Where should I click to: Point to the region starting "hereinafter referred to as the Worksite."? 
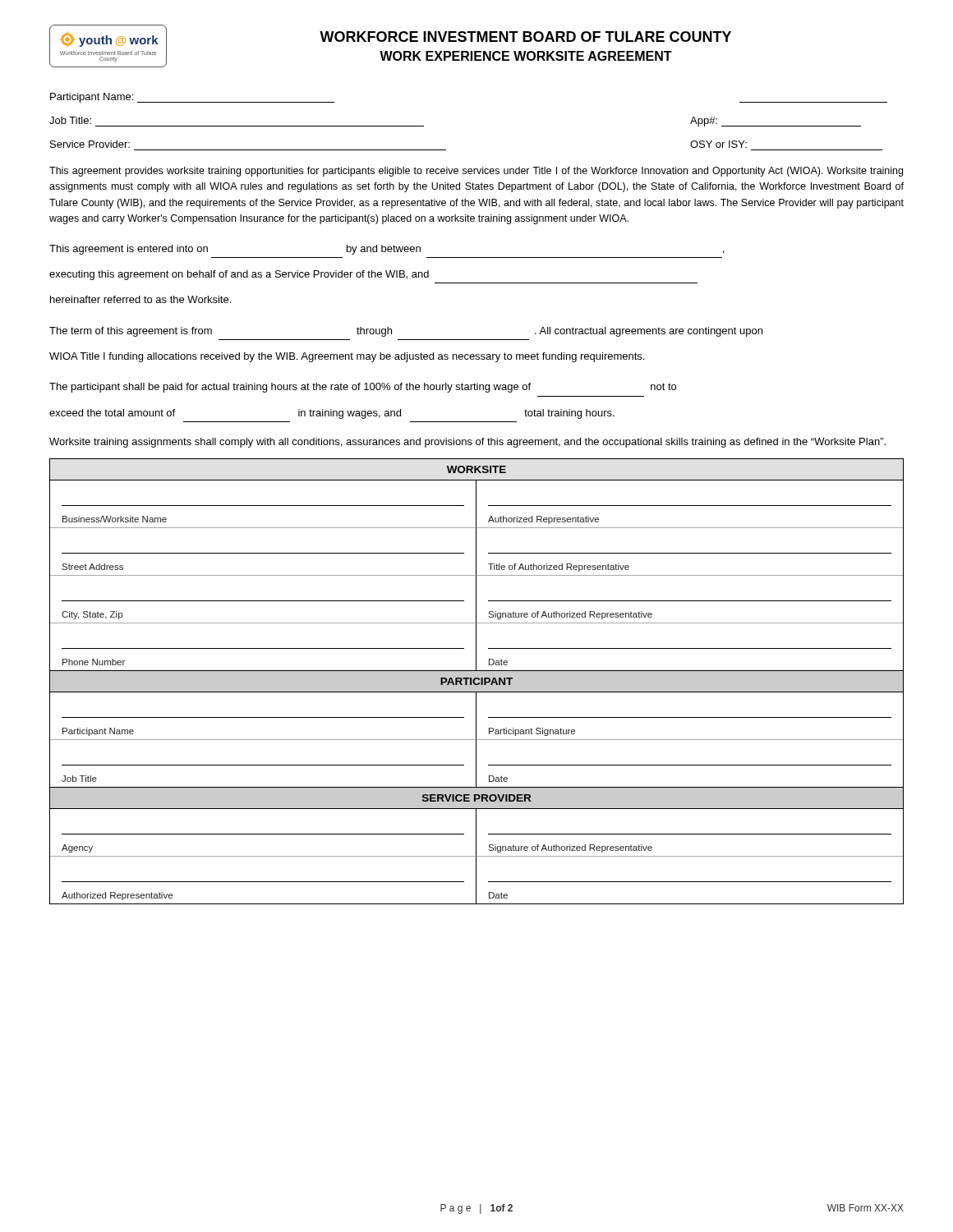tap(141, 300)
